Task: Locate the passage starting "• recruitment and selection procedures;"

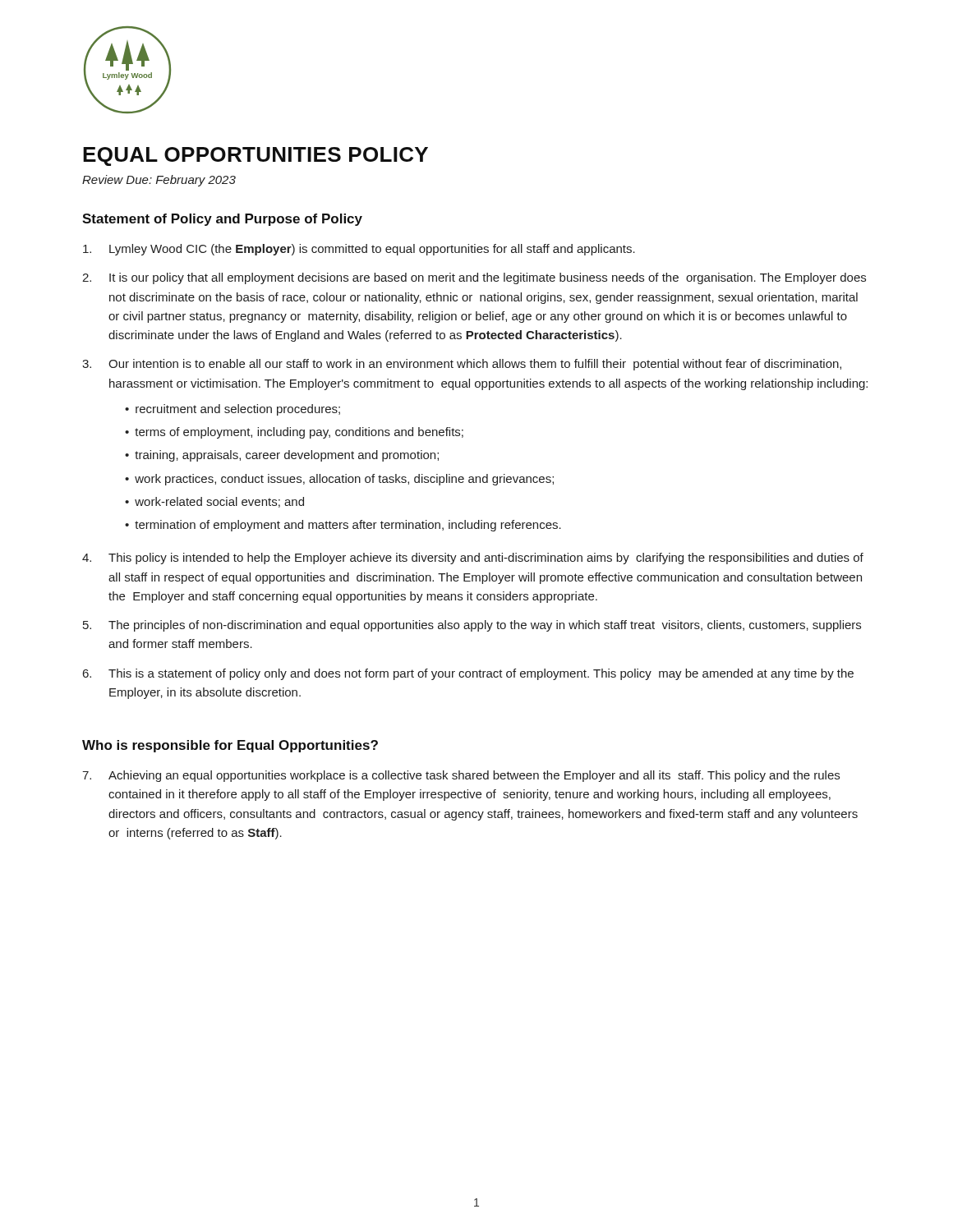Action: [233, 408]
